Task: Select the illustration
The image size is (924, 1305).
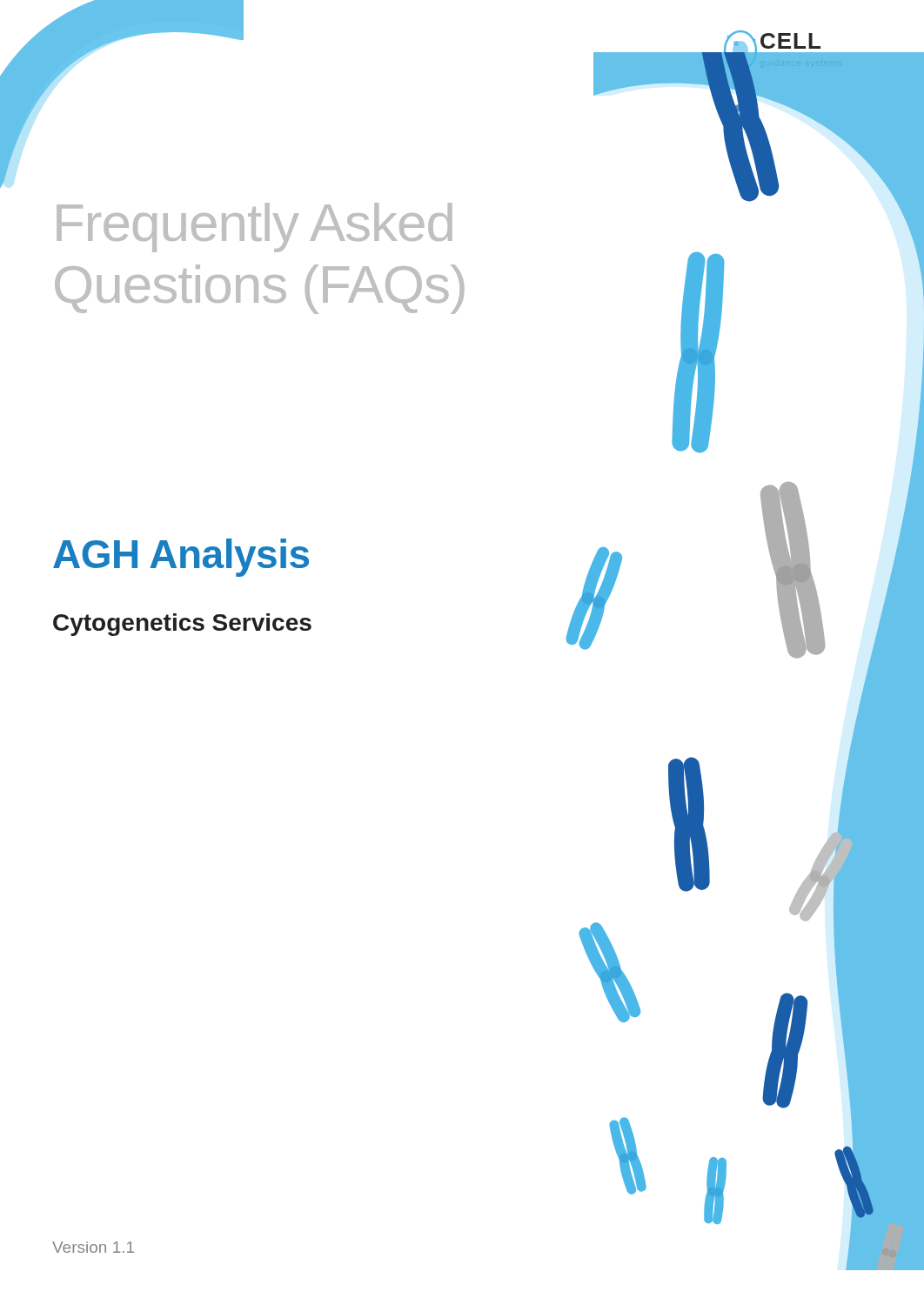Action: click(x=672, y=661)
